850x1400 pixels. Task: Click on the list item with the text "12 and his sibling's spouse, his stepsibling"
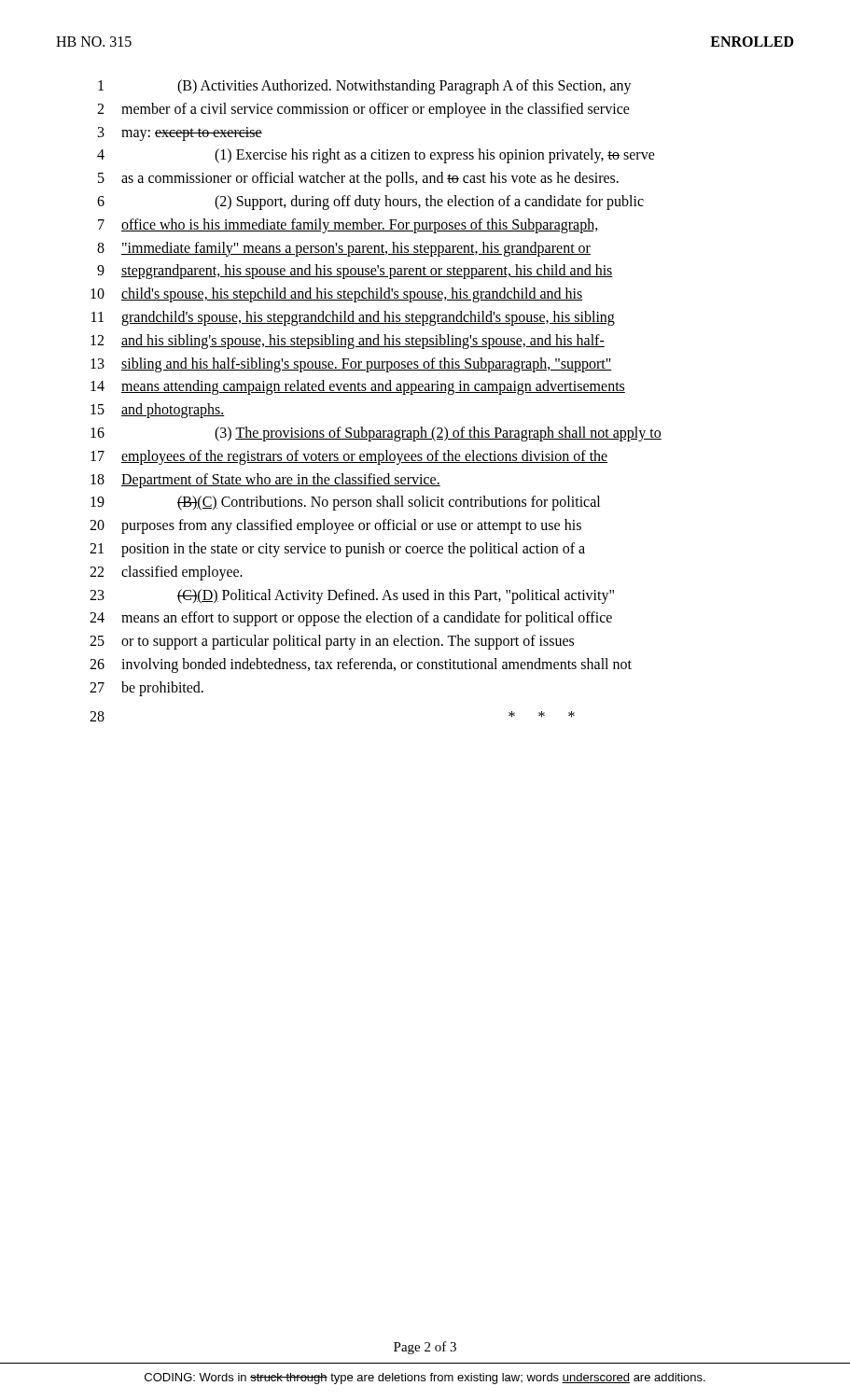tap(425, 341)
